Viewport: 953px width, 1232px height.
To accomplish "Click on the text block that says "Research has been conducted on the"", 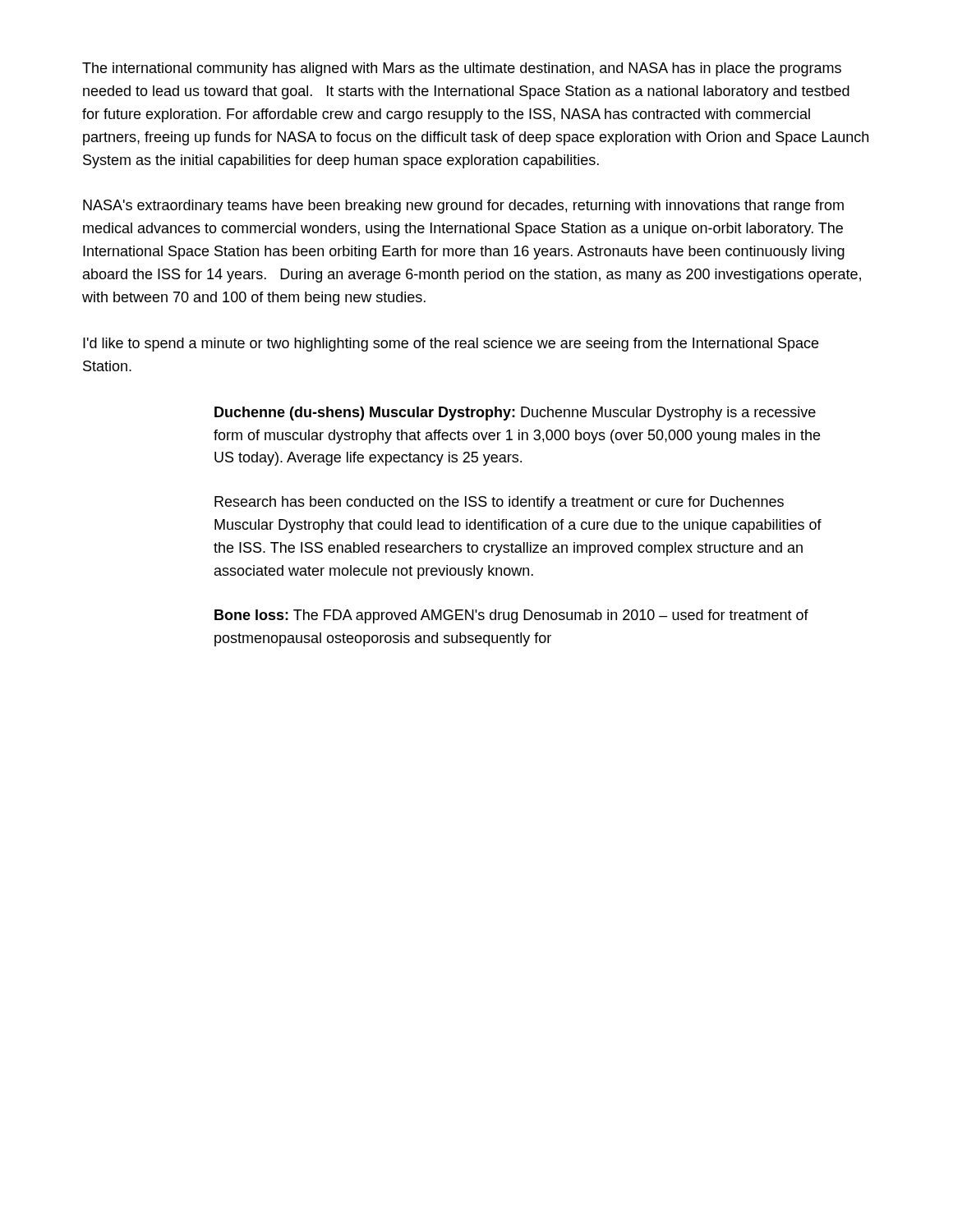I will (517, 536).
